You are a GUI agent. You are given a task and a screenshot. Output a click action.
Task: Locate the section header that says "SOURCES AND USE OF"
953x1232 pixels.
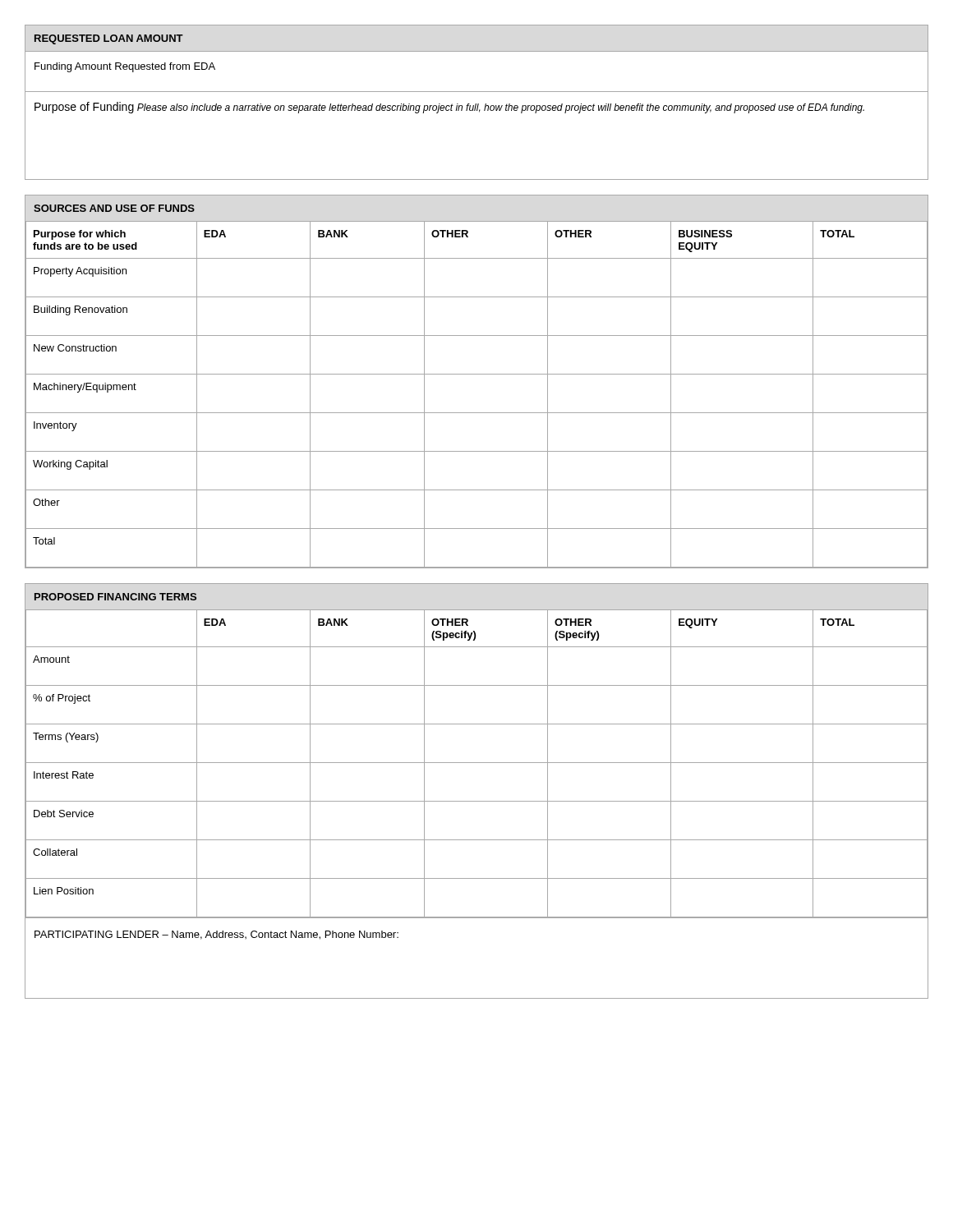[x=114, y=208]
